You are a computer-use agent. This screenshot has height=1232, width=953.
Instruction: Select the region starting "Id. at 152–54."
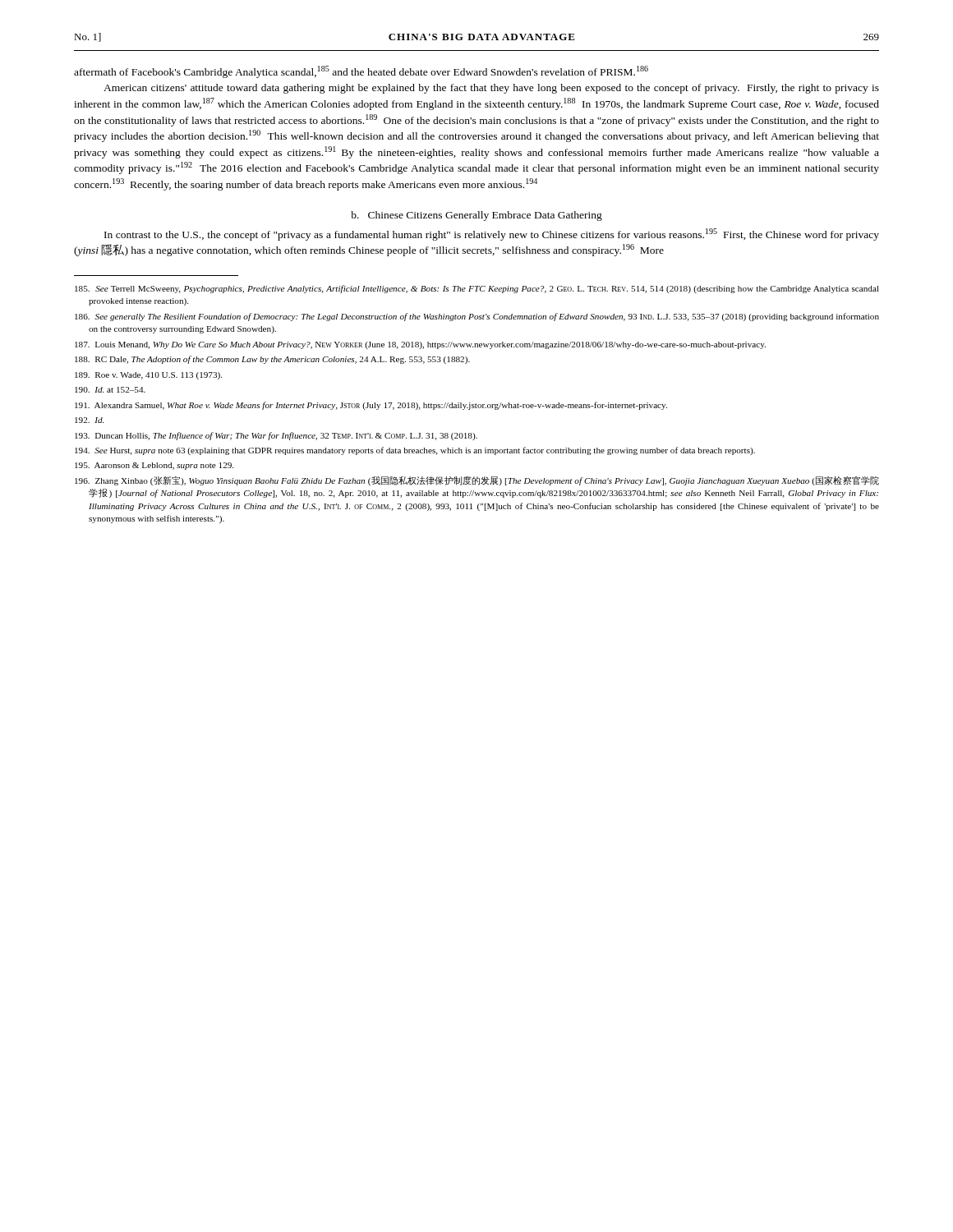click(110, 390)
